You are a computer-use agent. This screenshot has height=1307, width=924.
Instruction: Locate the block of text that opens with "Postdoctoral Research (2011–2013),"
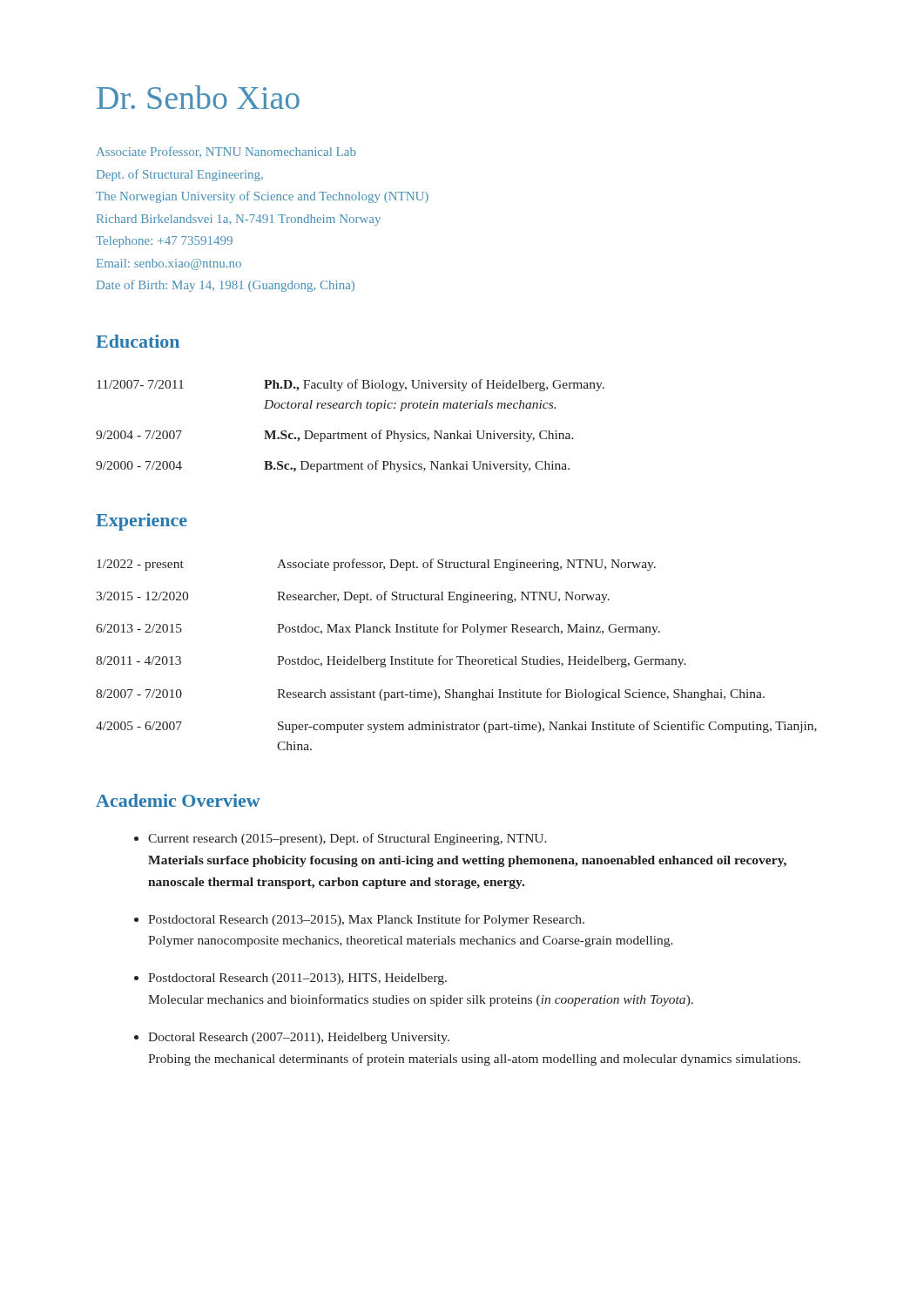tap(421, 988)
